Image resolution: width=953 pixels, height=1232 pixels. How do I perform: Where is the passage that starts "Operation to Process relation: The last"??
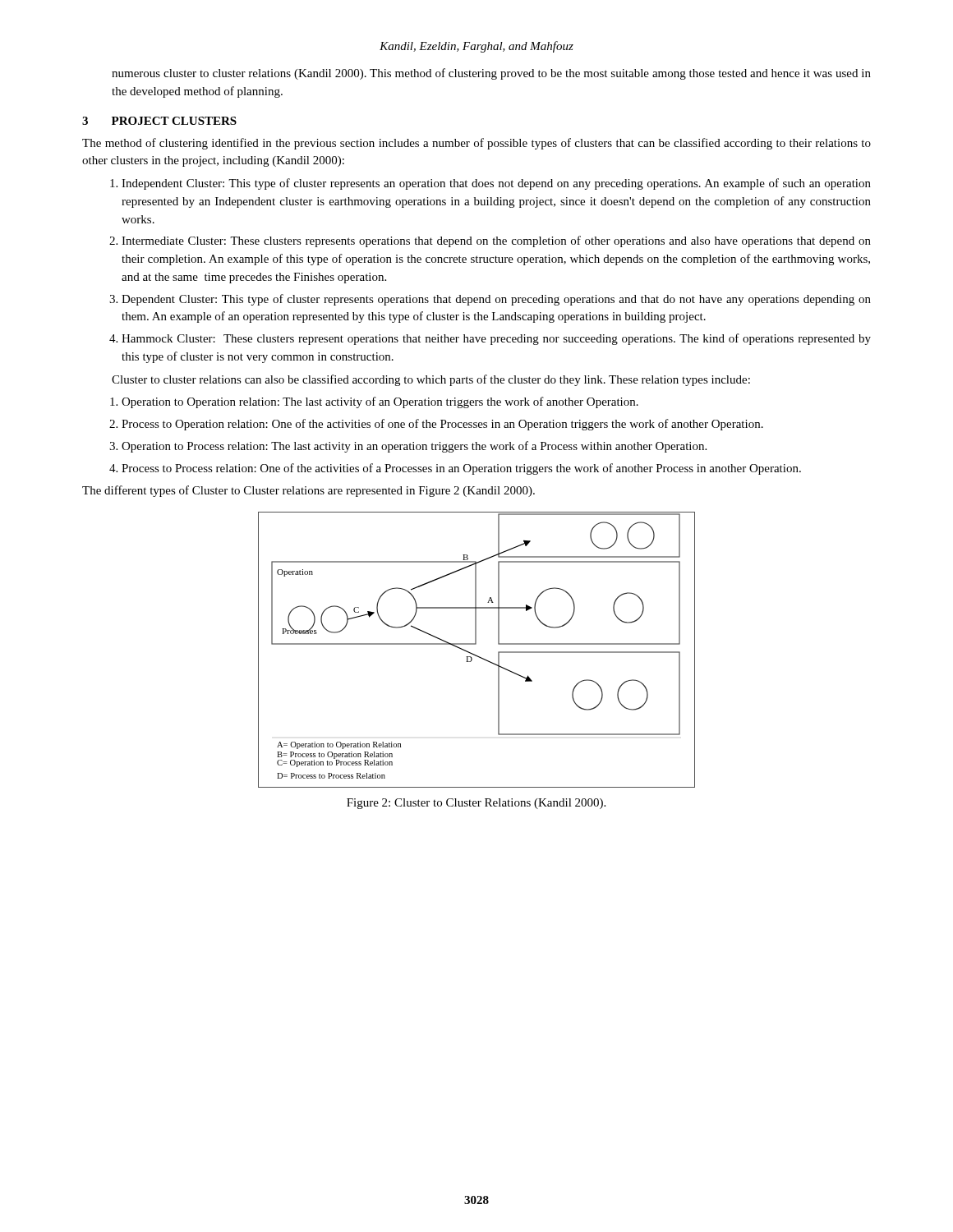(415, 446)
